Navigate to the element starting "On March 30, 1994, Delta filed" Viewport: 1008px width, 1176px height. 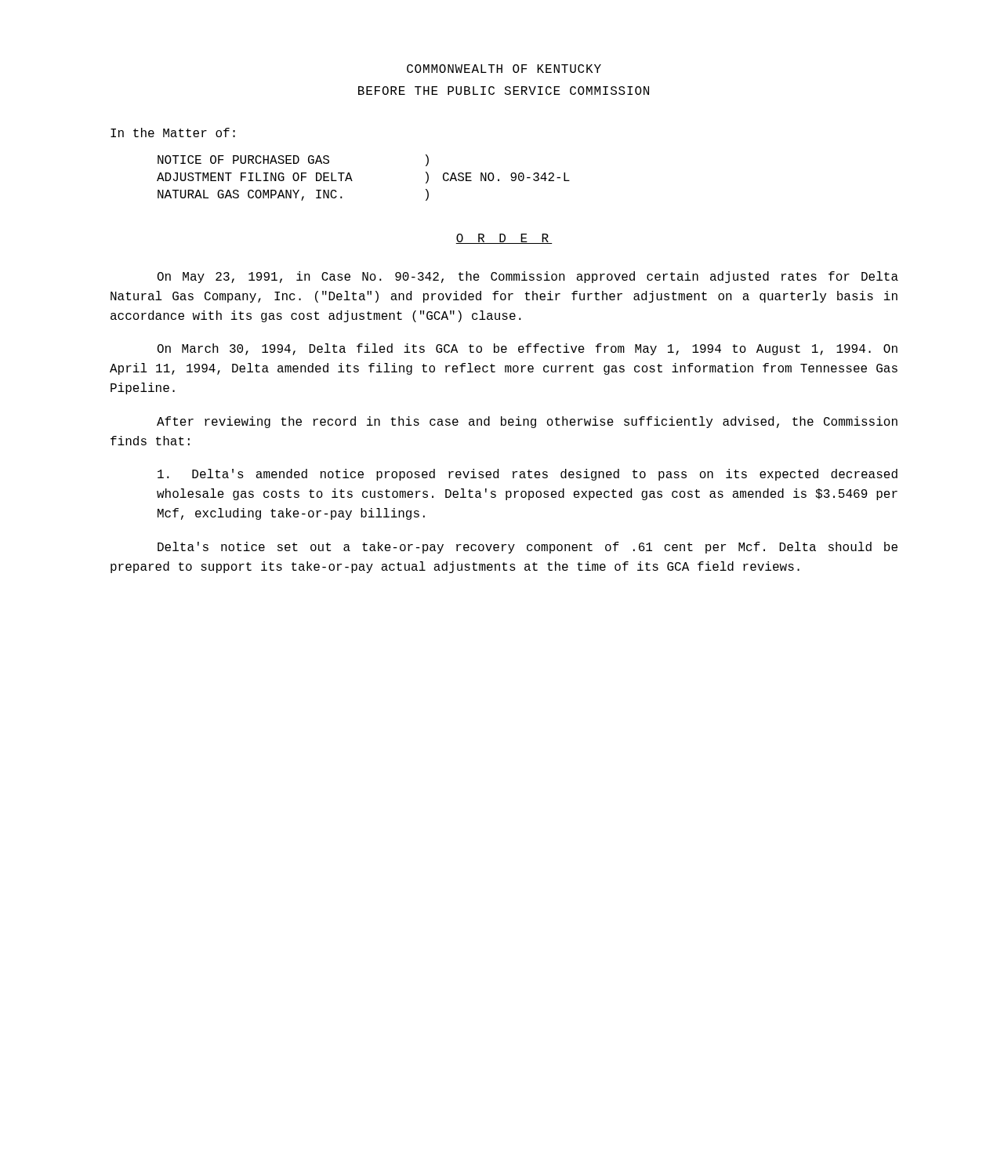click(x=504, y=369)
